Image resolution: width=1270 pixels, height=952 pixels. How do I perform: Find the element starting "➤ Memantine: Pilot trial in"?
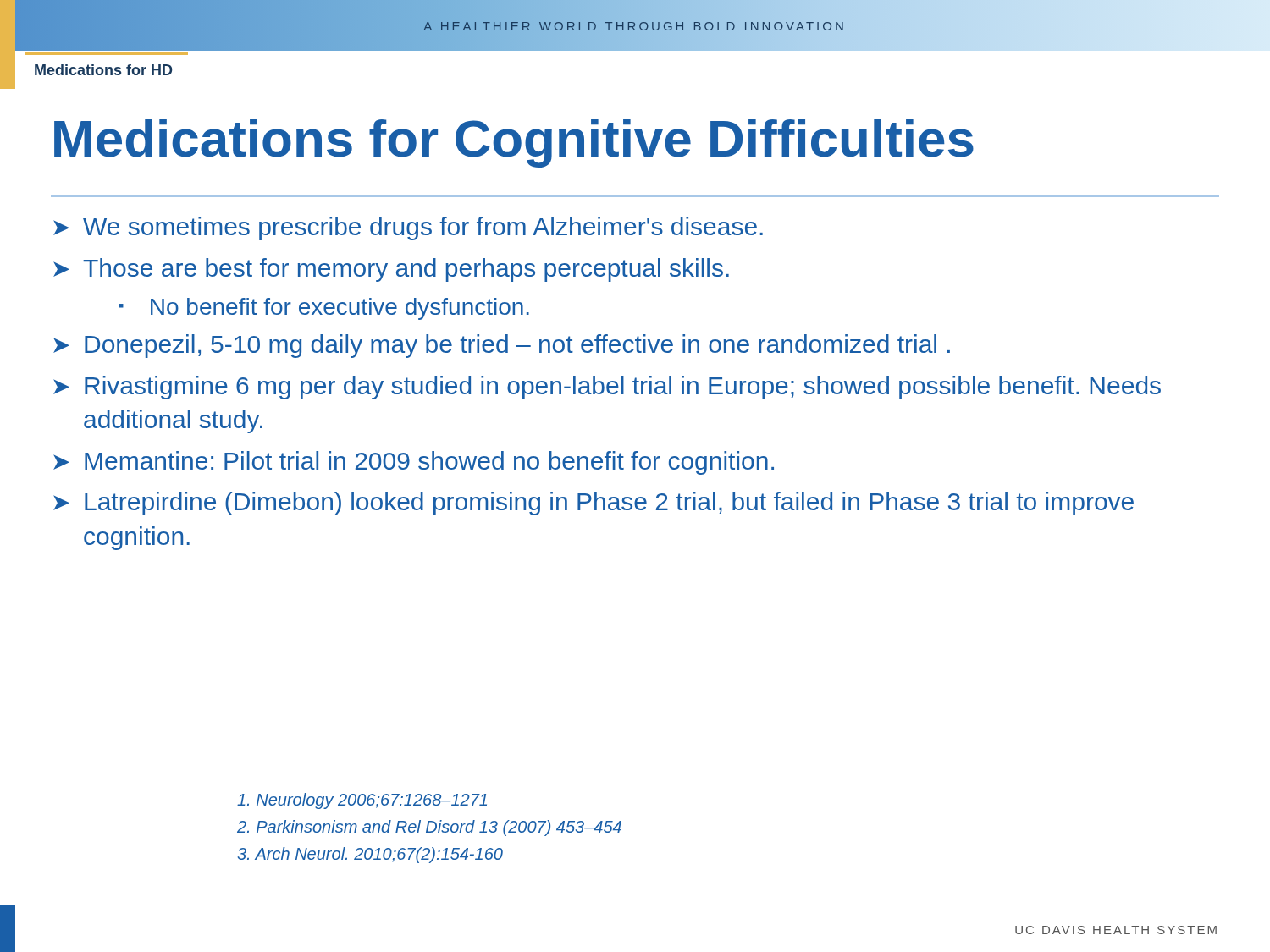(635, 461)
